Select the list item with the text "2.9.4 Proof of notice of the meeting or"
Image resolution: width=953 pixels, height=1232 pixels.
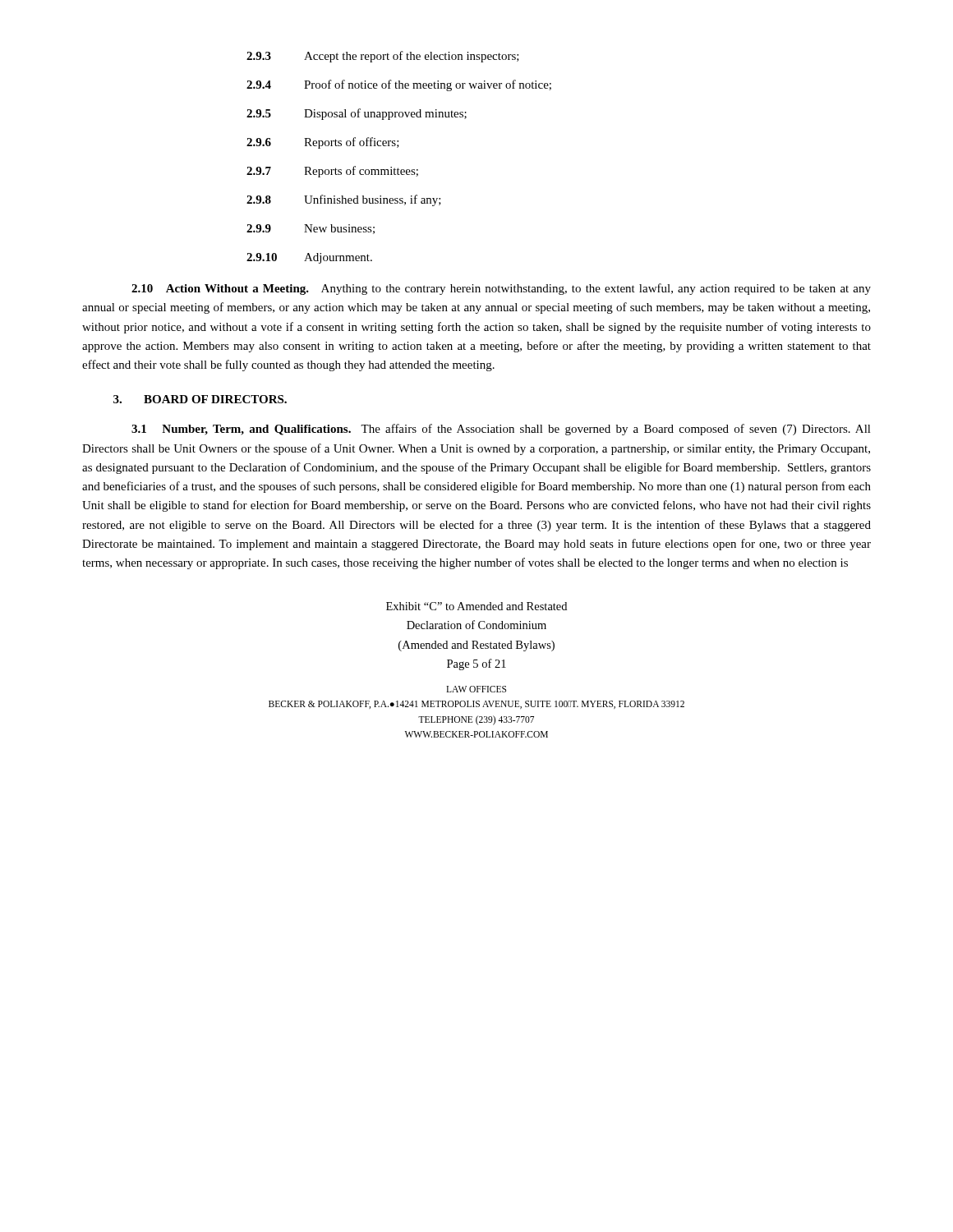[559, 85]
